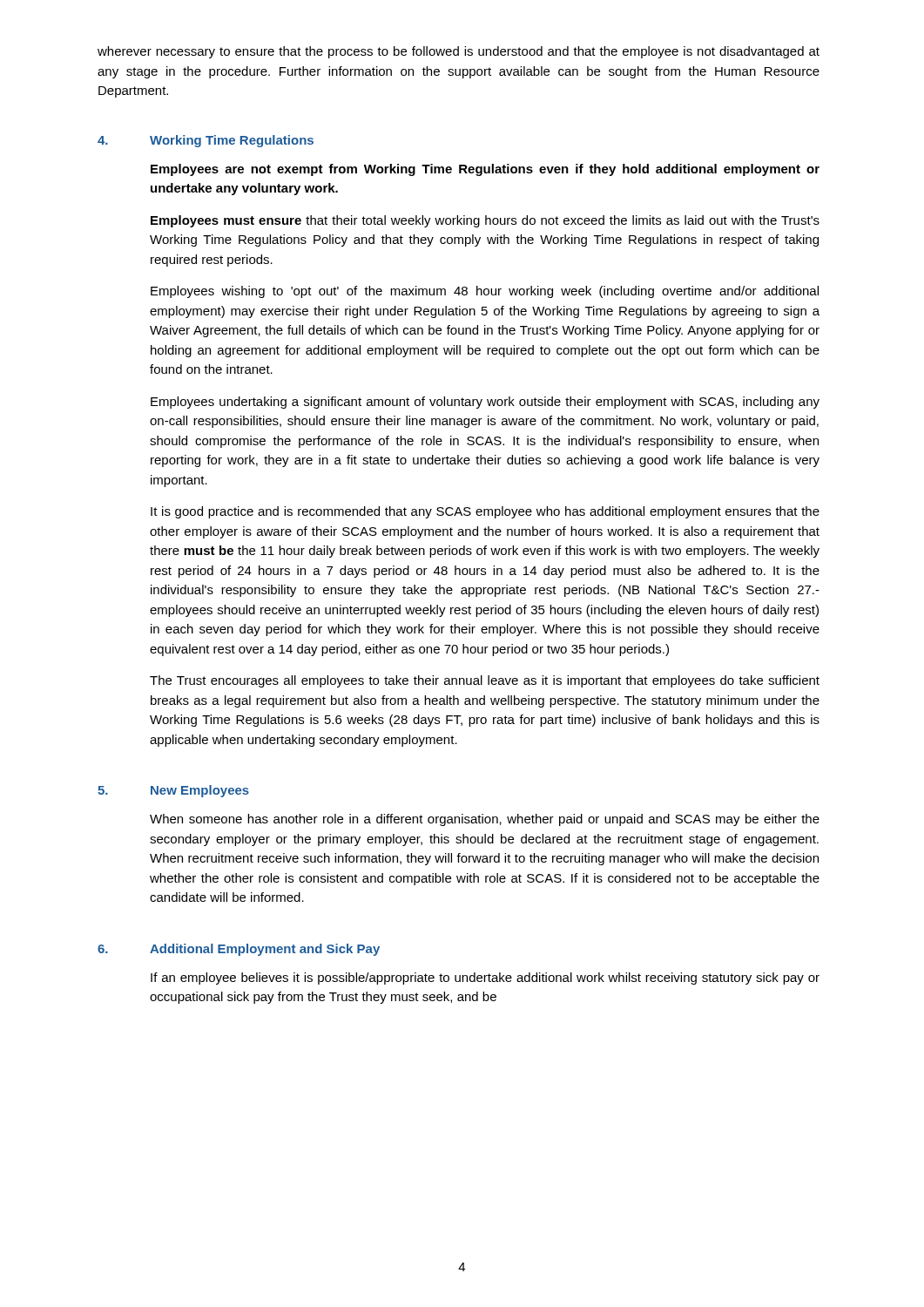Find the section header that says "4. Working Time Regulations"

pos(206,139)
